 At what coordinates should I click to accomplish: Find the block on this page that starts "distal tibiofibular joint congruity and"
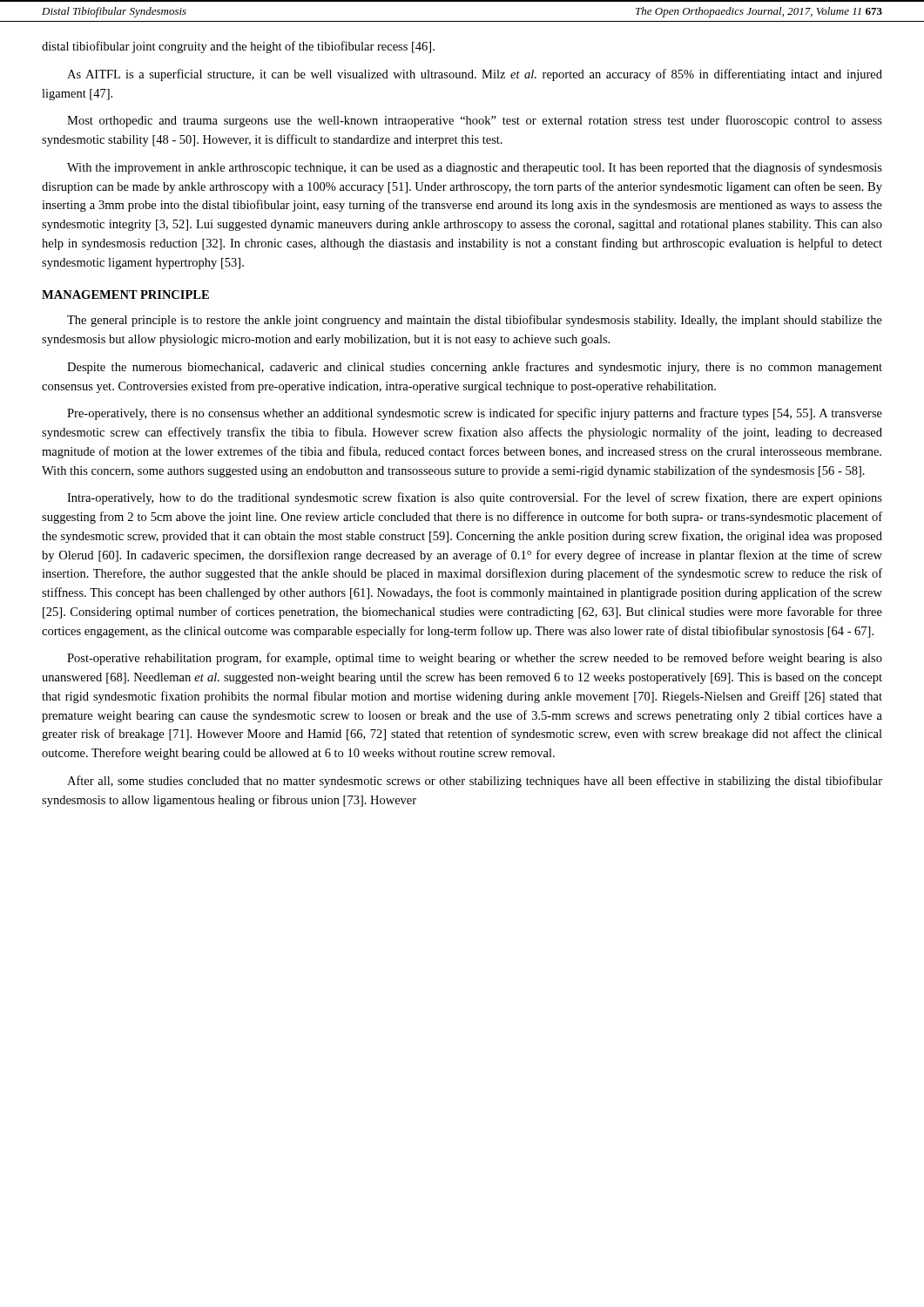[238, 47]
